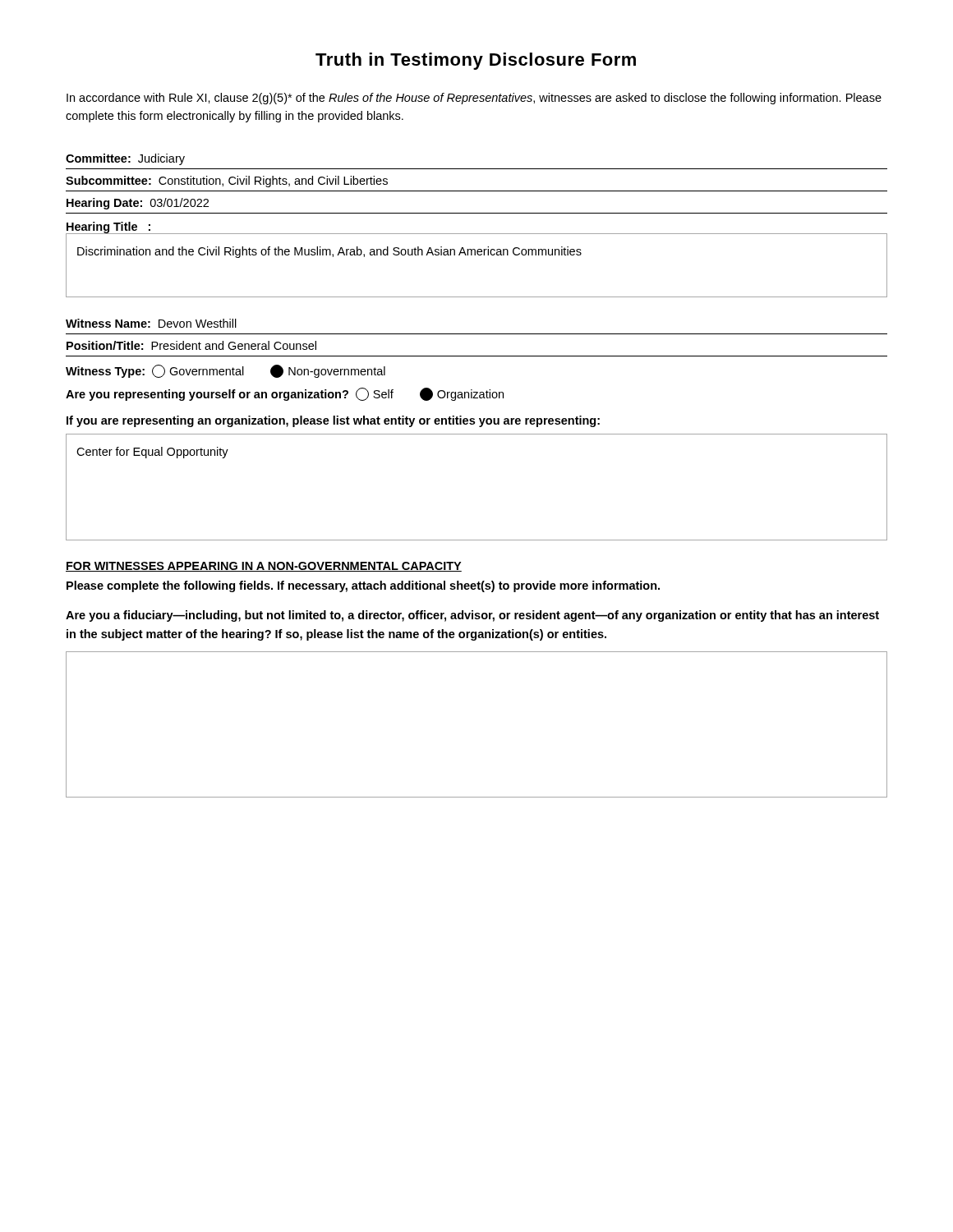
Task: Click on the table containing "Witness Name: Devon Westhill"
Action: coord(476,334)
